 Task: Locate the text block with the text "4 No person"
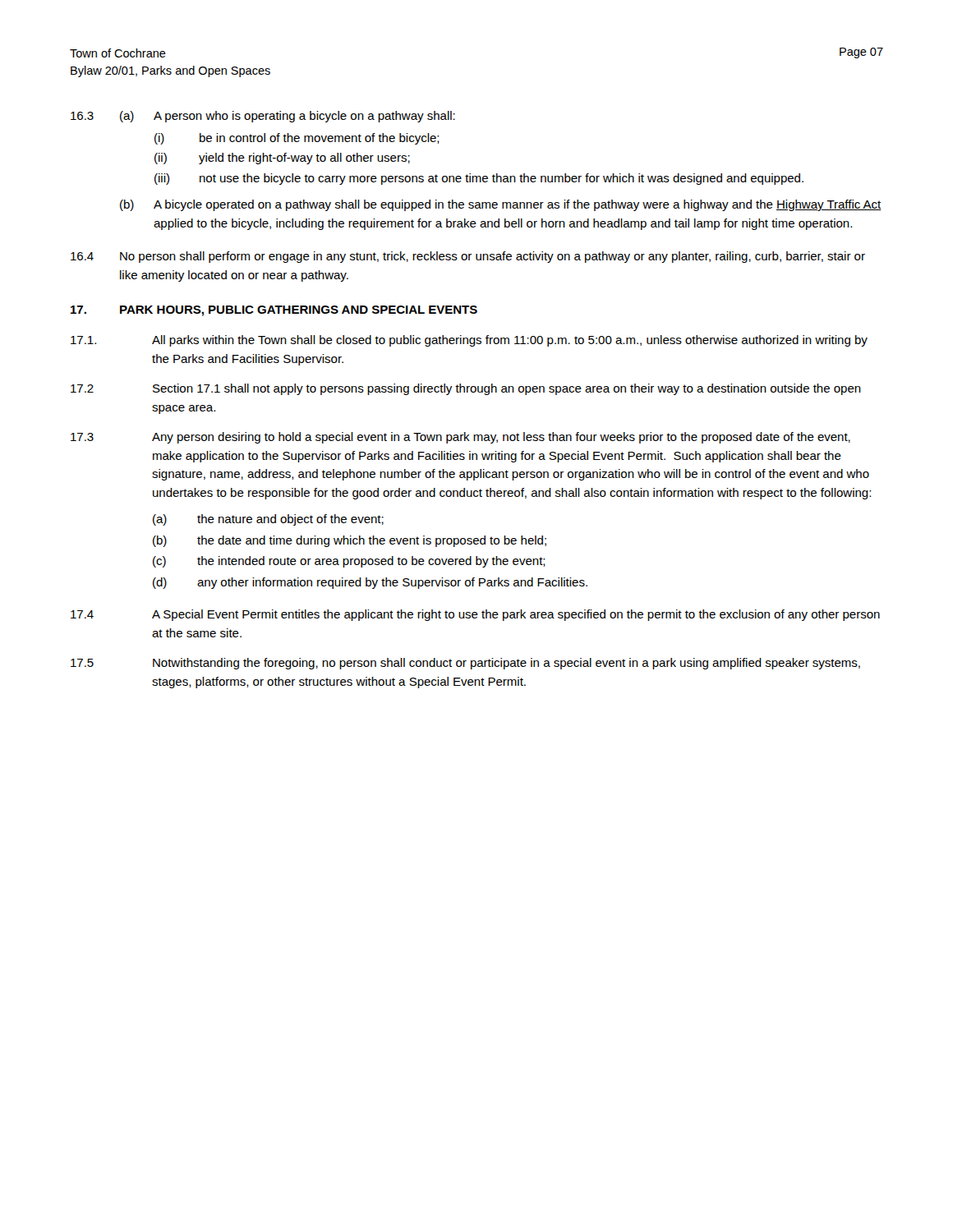click(476, 266)
